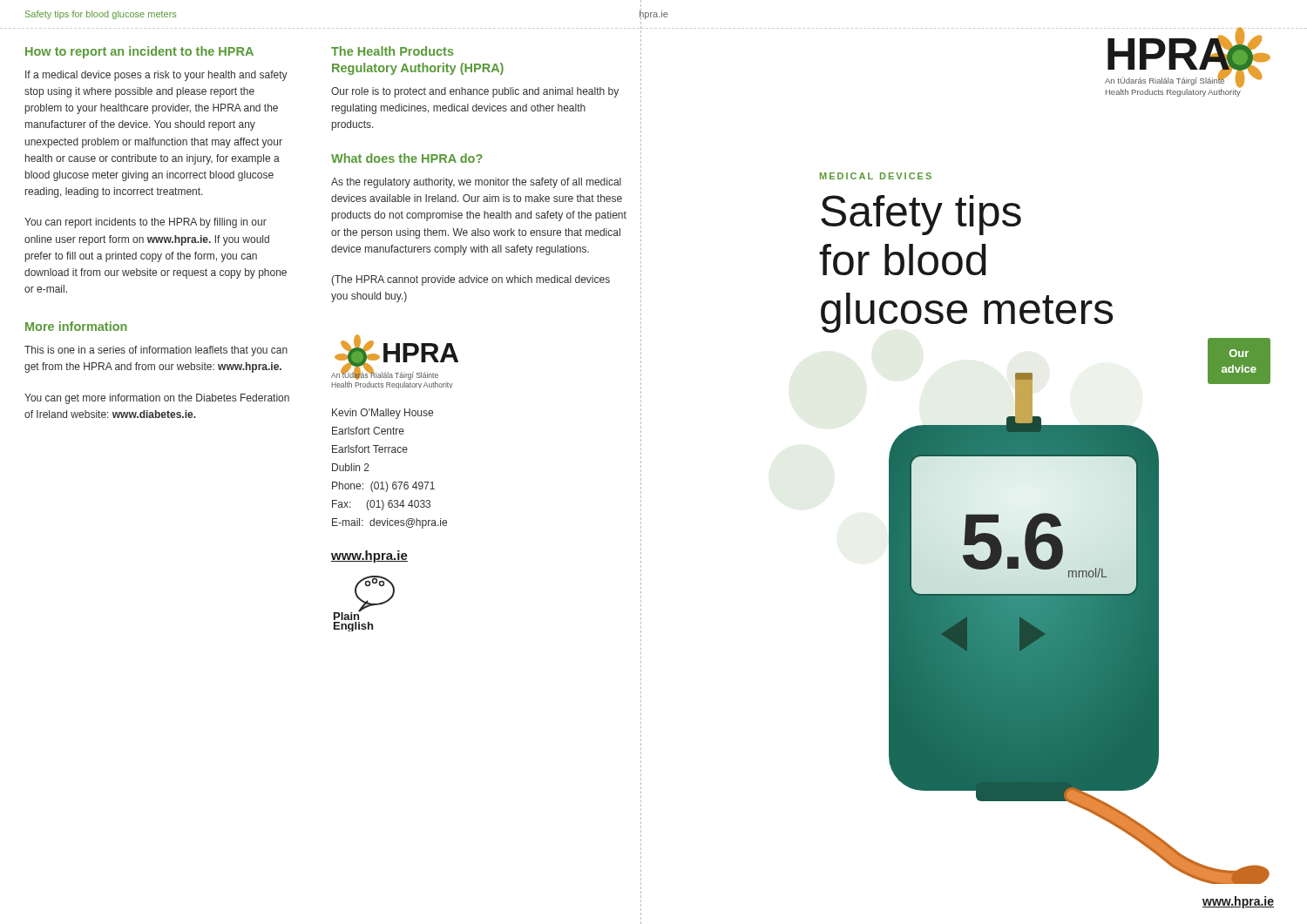Find the section header on this page that starts "What does the"
Image resolution: width=1307 pixels, height=924 pixels.
click(x=407, y=159)
